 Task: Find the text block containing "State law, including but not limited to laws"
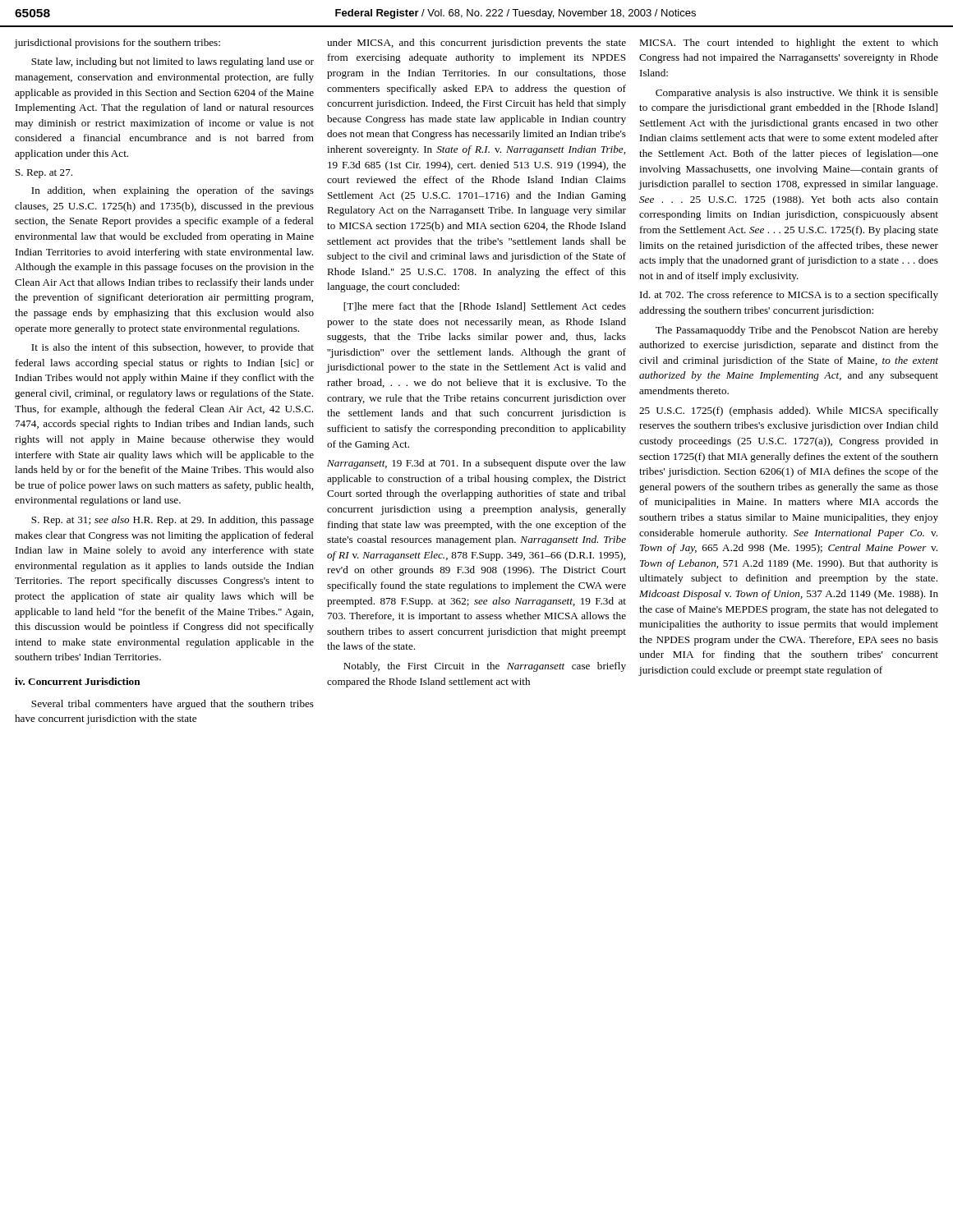(x=164, y=108)
